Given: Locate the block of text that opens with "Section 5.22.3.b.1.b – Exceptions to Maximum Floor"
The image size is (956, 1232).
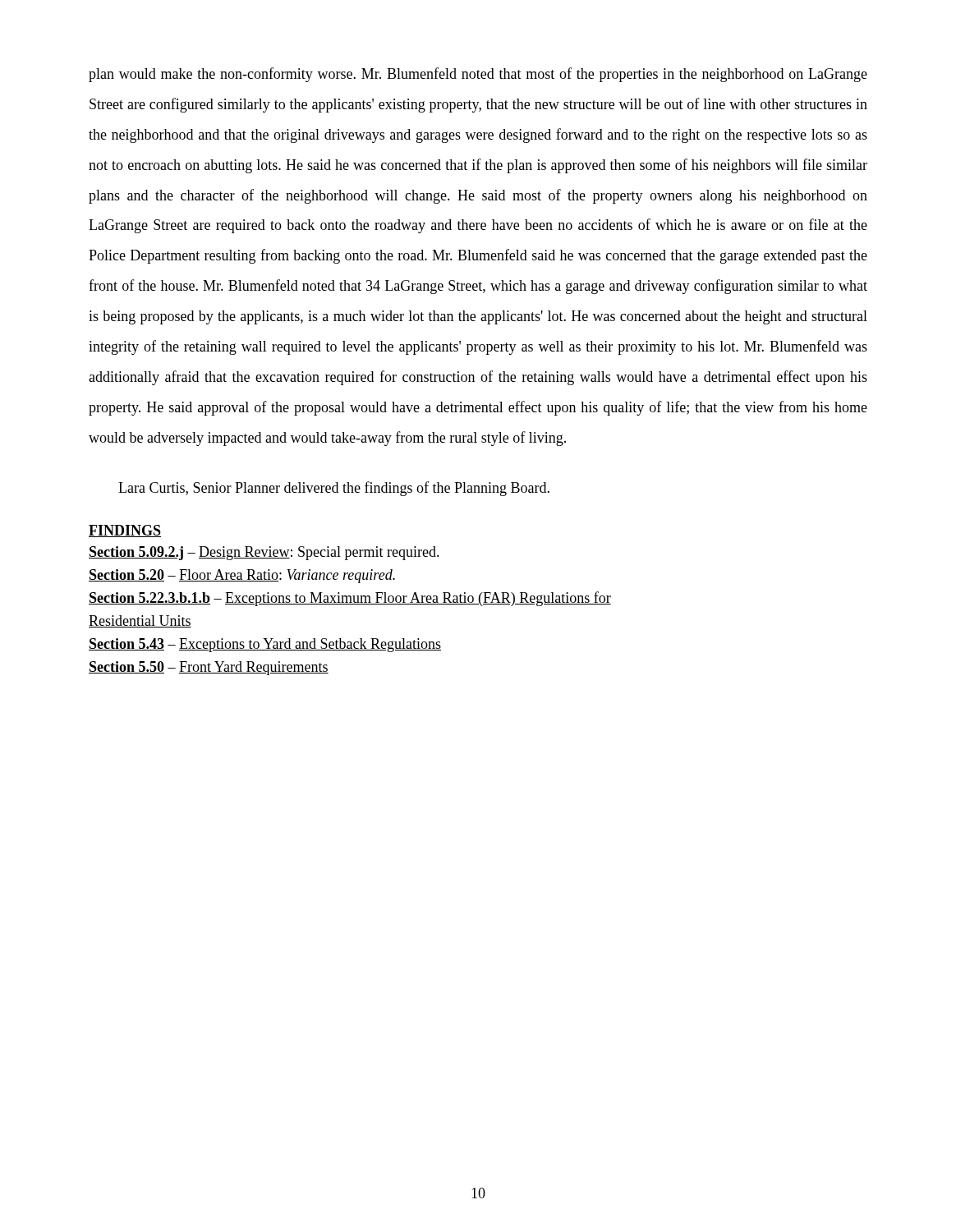Looking at the screenshot, I should tap(478, 610).
